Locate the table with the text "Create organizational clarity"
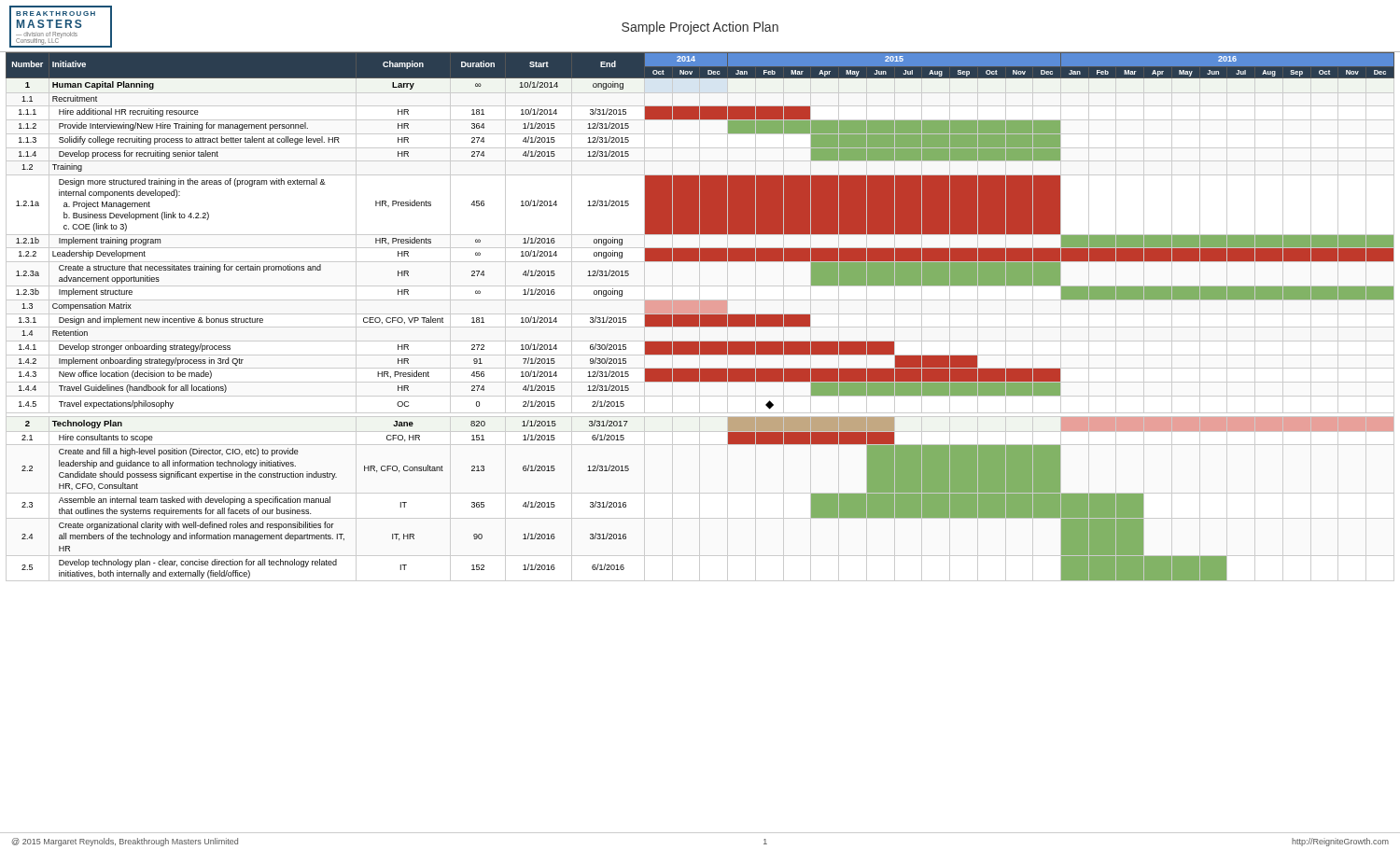 700,317
